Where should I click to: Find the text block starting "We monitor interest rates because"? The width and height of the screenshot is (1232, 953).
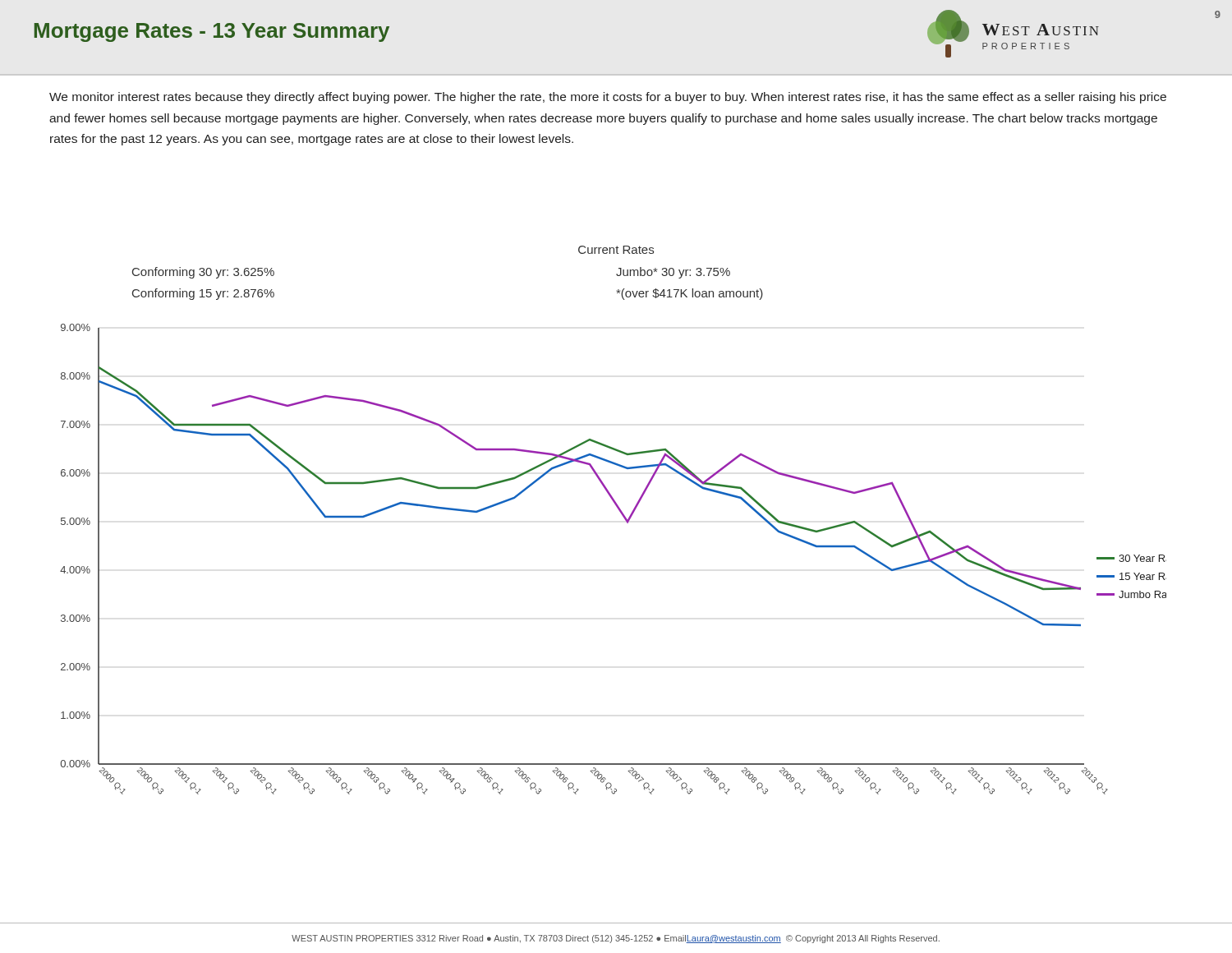click(608, 118)
